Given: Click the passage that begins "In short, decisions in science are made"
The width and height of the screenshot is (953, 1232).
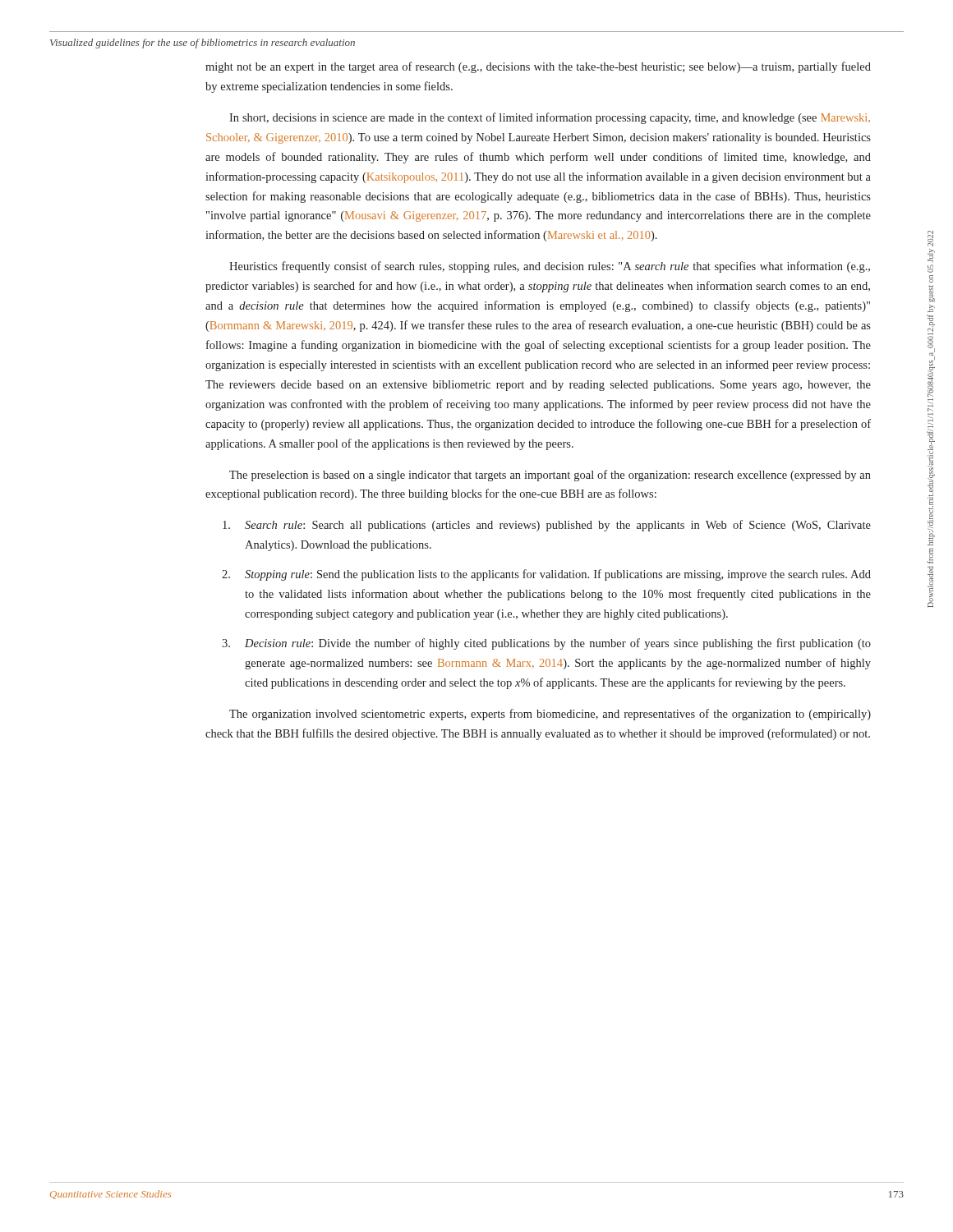Looking at the screenshot, I should [538, 176].
